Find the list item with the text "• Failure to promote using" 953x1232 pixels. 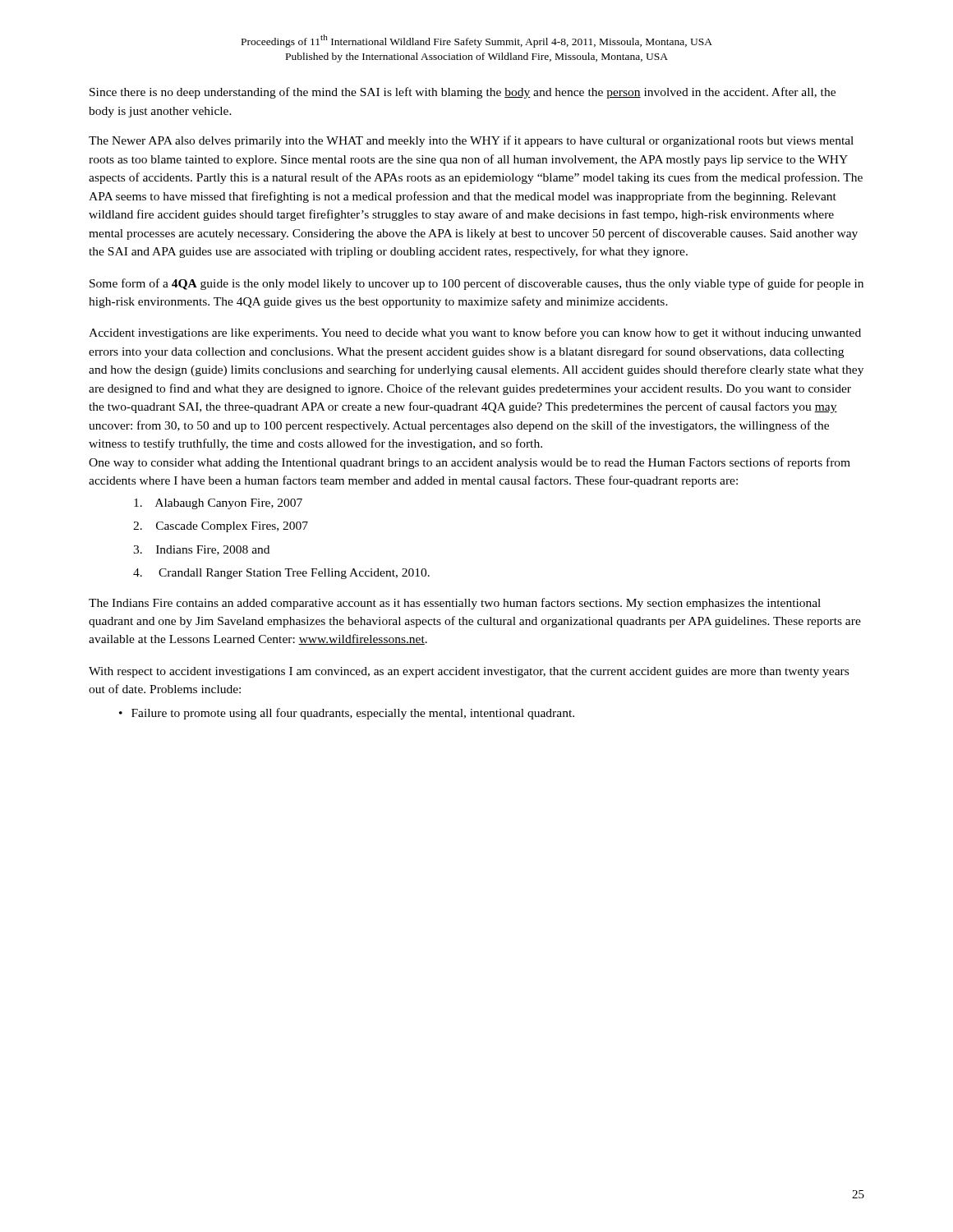[347, 713]
